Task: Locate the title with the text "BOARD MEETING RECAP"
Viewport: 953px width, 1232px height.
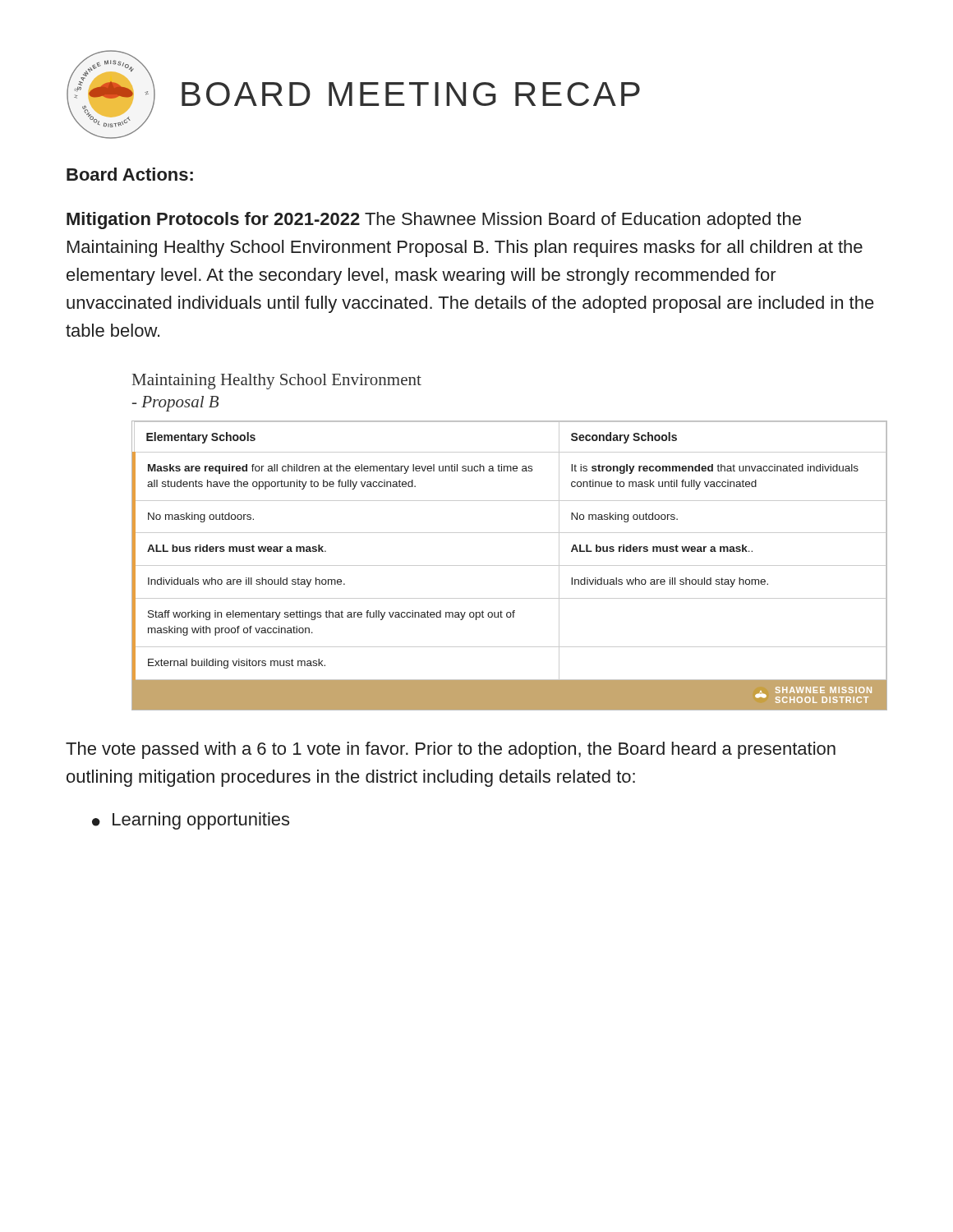Action: point(411,94)
